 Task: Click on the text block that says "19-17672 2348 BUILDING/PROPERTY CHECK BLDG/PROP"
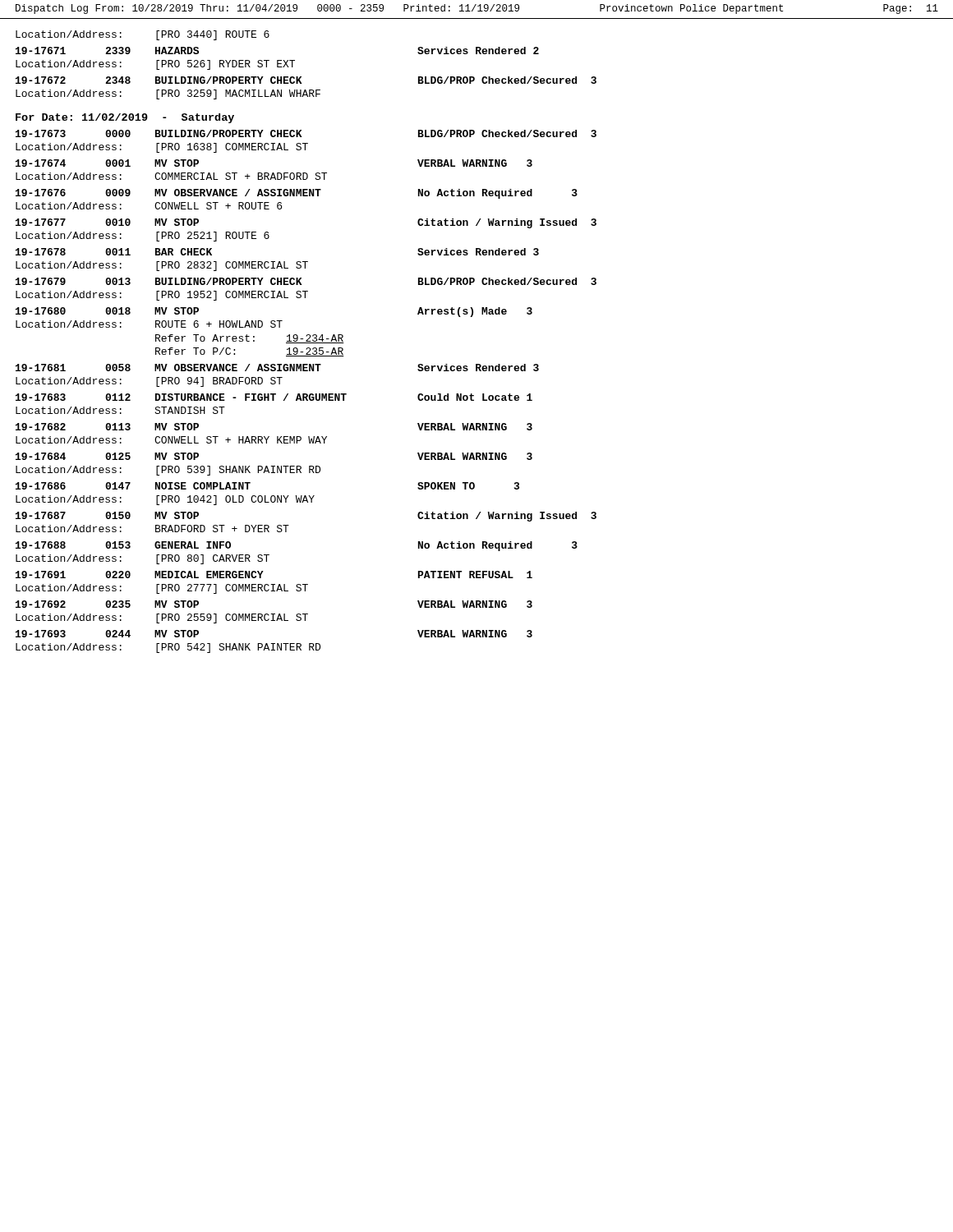(x=476, y=87)
